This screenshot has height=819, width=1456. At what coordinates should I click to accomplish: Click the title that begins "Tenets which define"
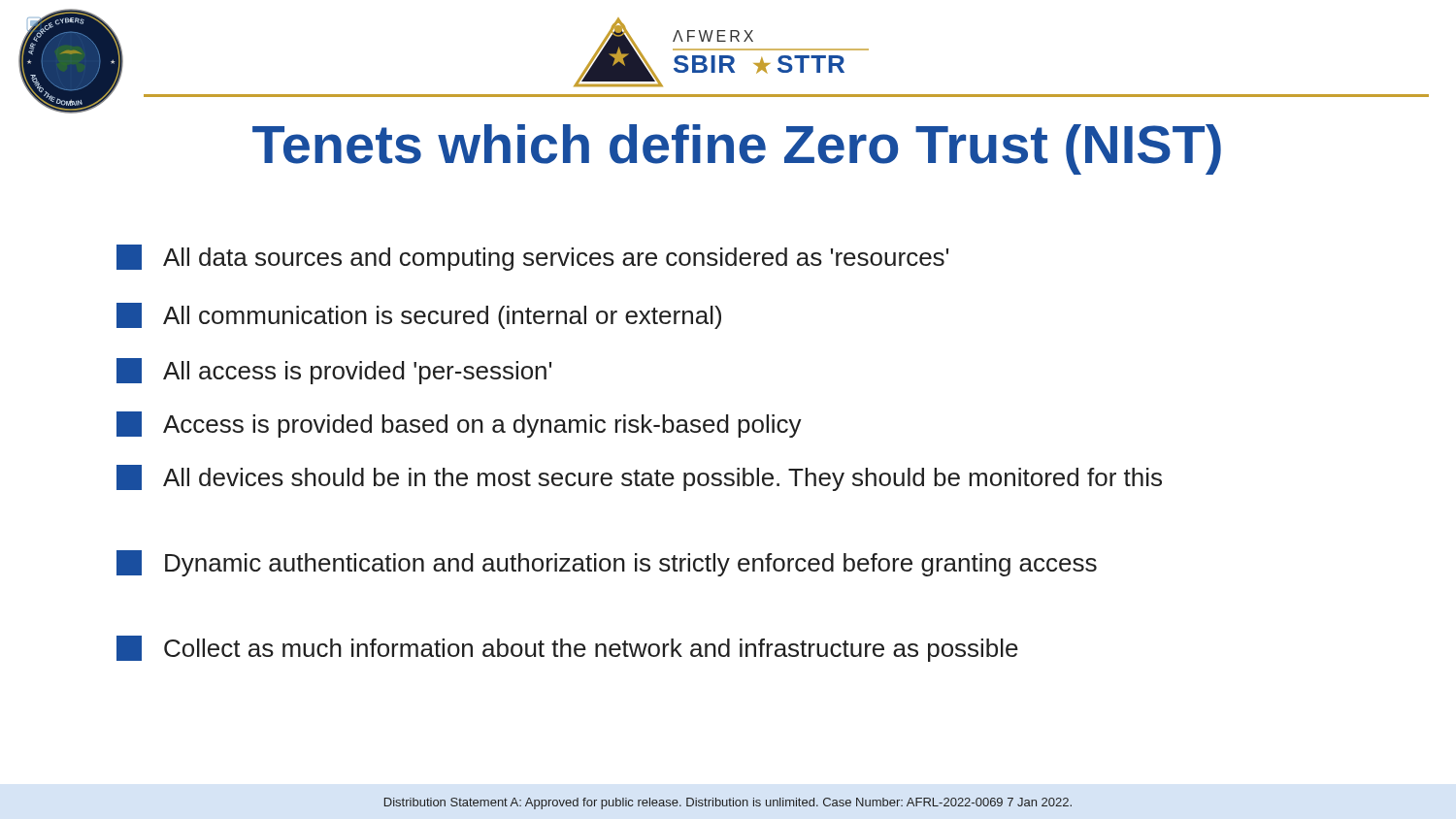click(738, 149)
